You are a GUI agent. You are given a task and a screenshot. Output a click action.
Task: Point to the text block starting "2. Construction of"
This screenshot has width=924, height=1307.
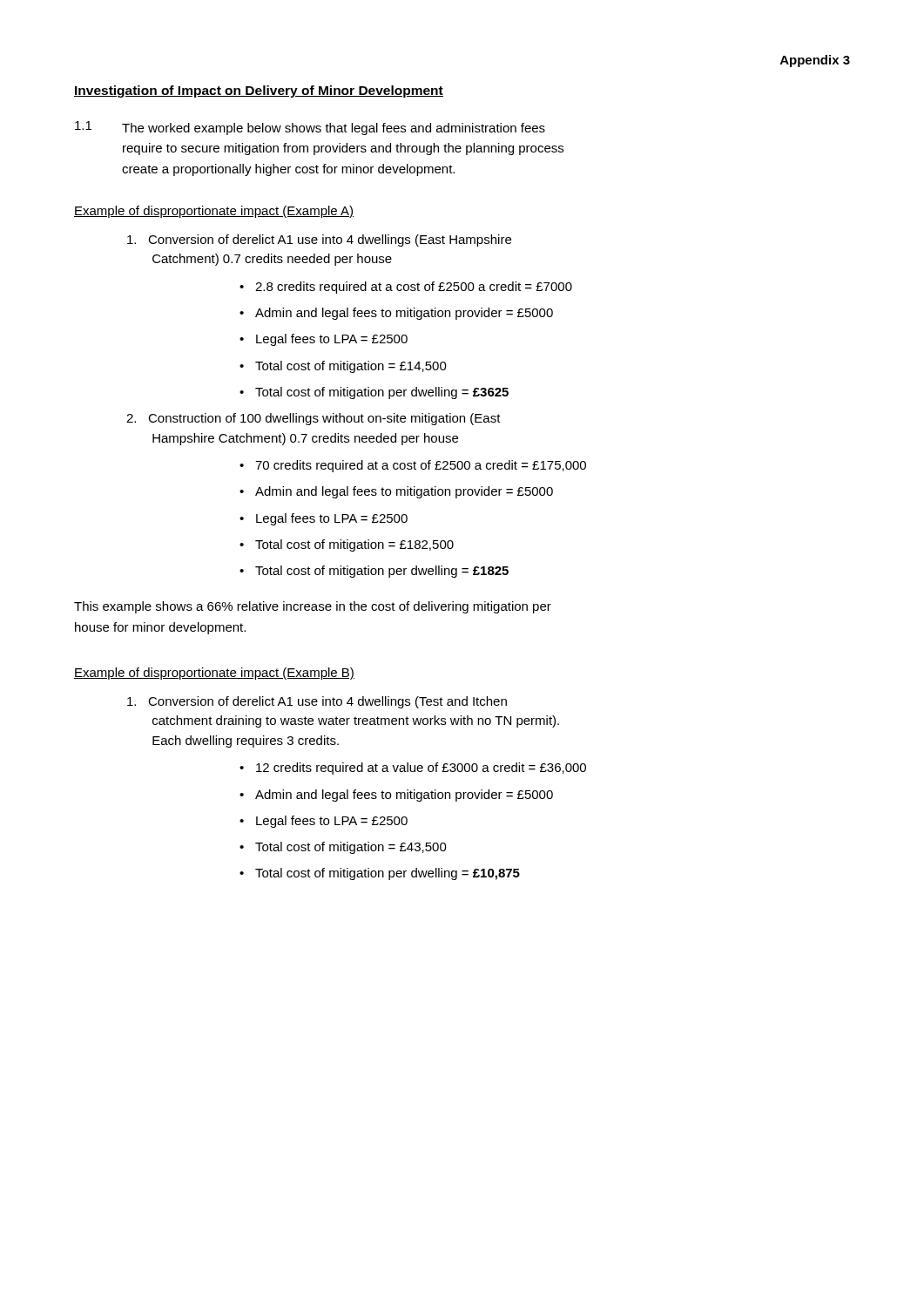pos(313,428)
